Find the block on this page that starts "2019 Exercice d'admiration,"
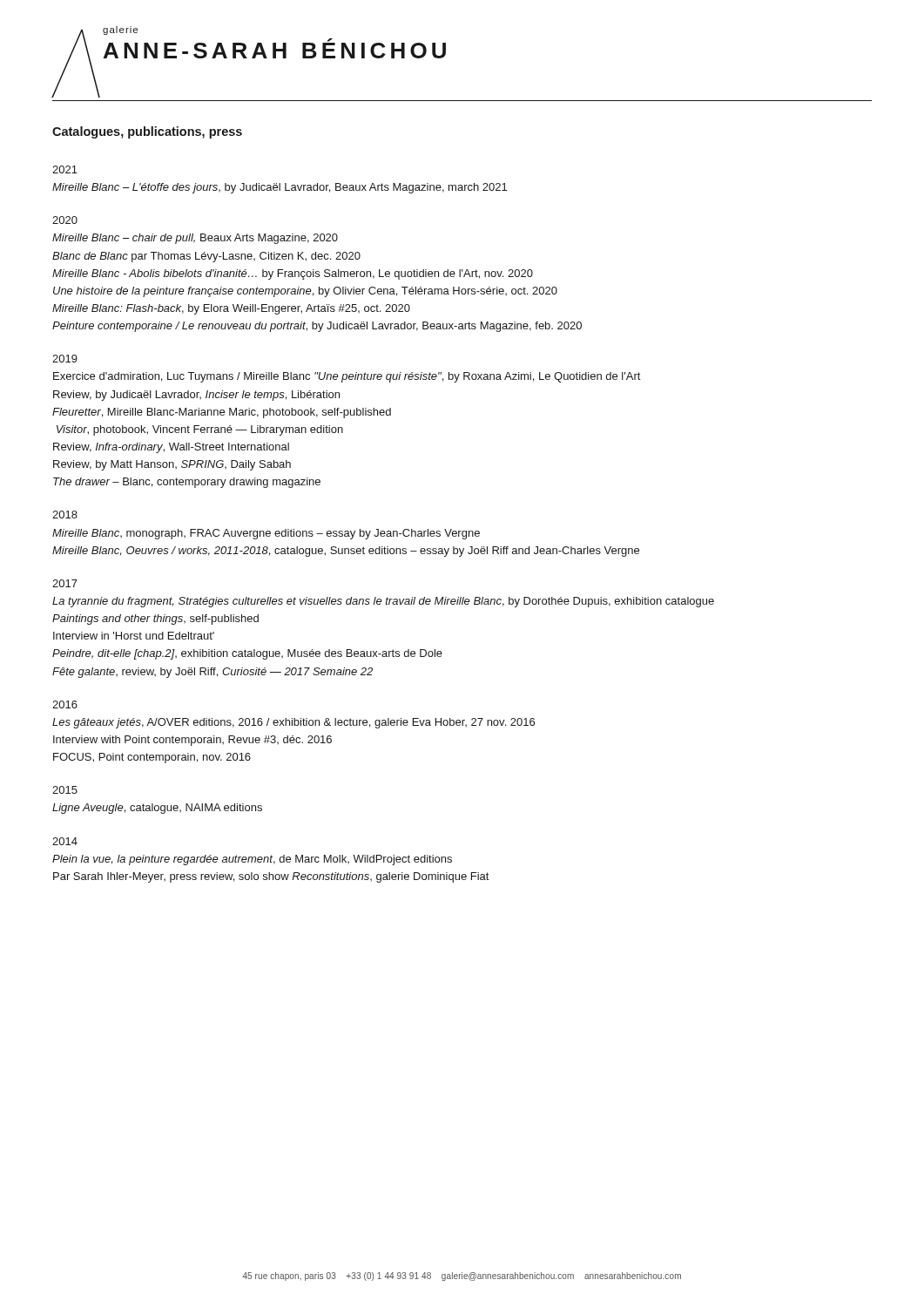Image resolution: width=924 pixels, height=1307 pixels. point(346,420)
